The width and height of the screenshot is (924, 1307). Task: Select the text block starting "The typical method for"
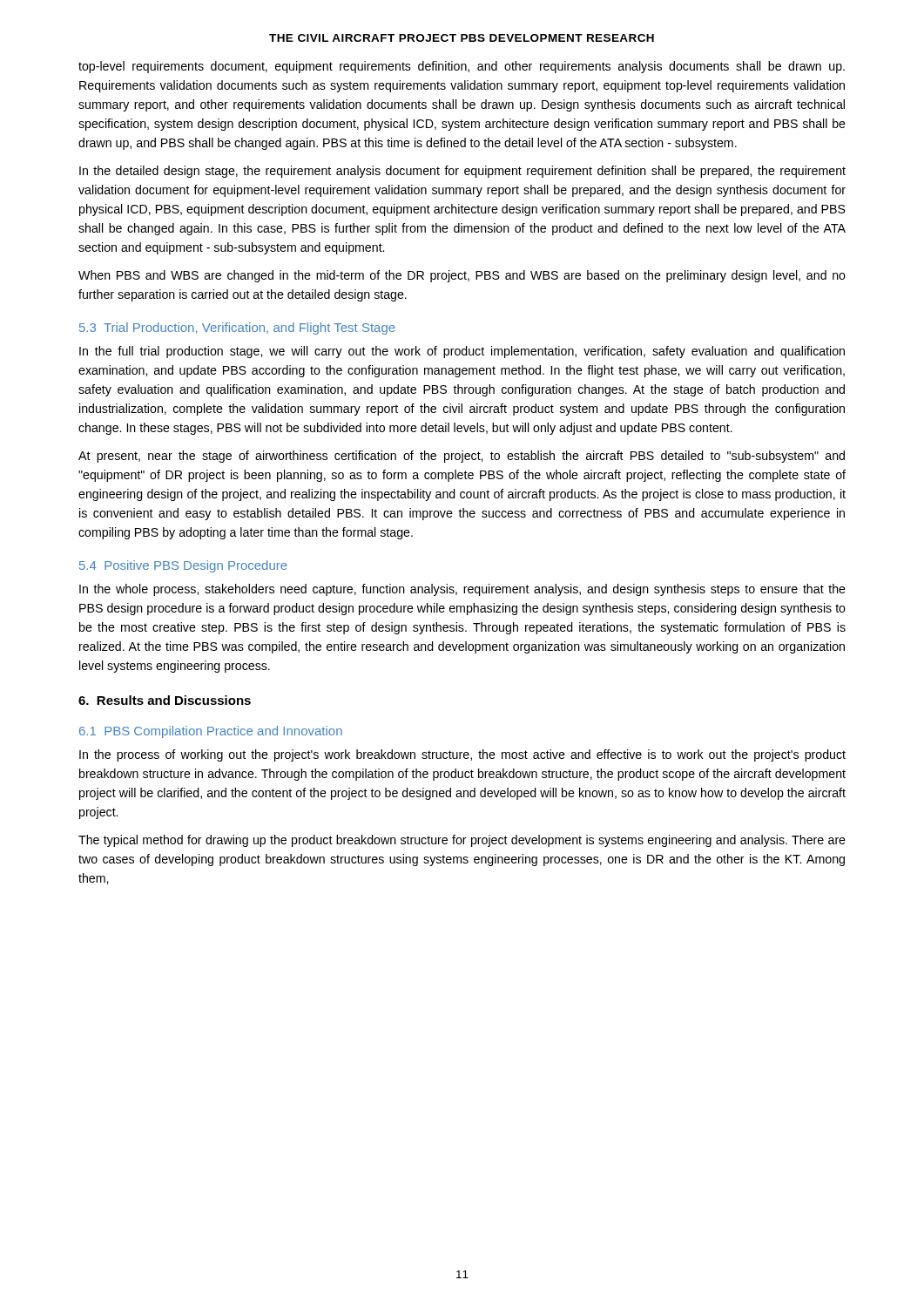(x=462, y=859)
